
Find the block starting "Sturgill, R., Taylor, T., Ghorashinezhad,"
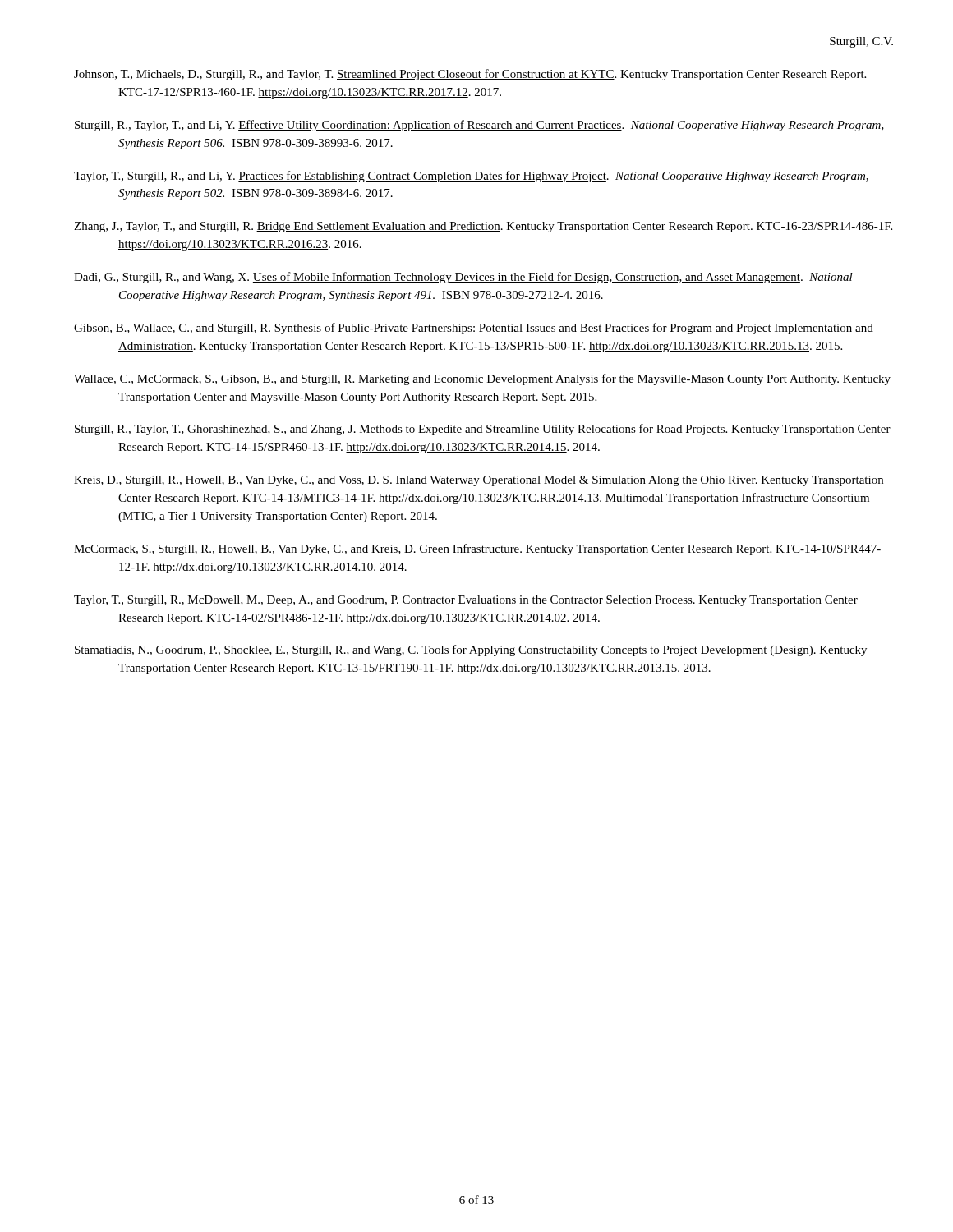point(482,438)
